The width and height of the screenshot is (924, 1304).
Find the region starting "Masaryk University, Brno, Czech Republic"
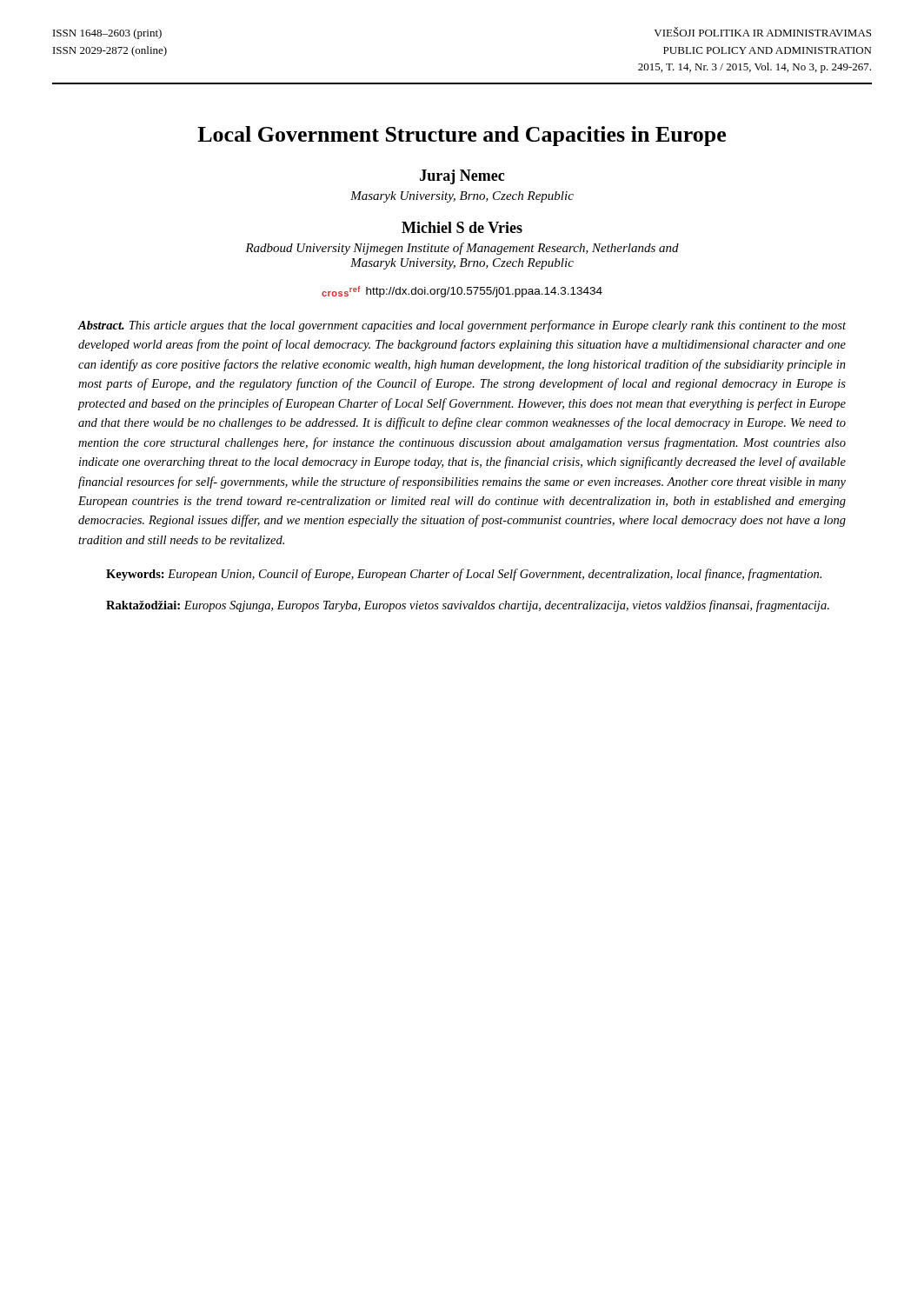[462, 196]
